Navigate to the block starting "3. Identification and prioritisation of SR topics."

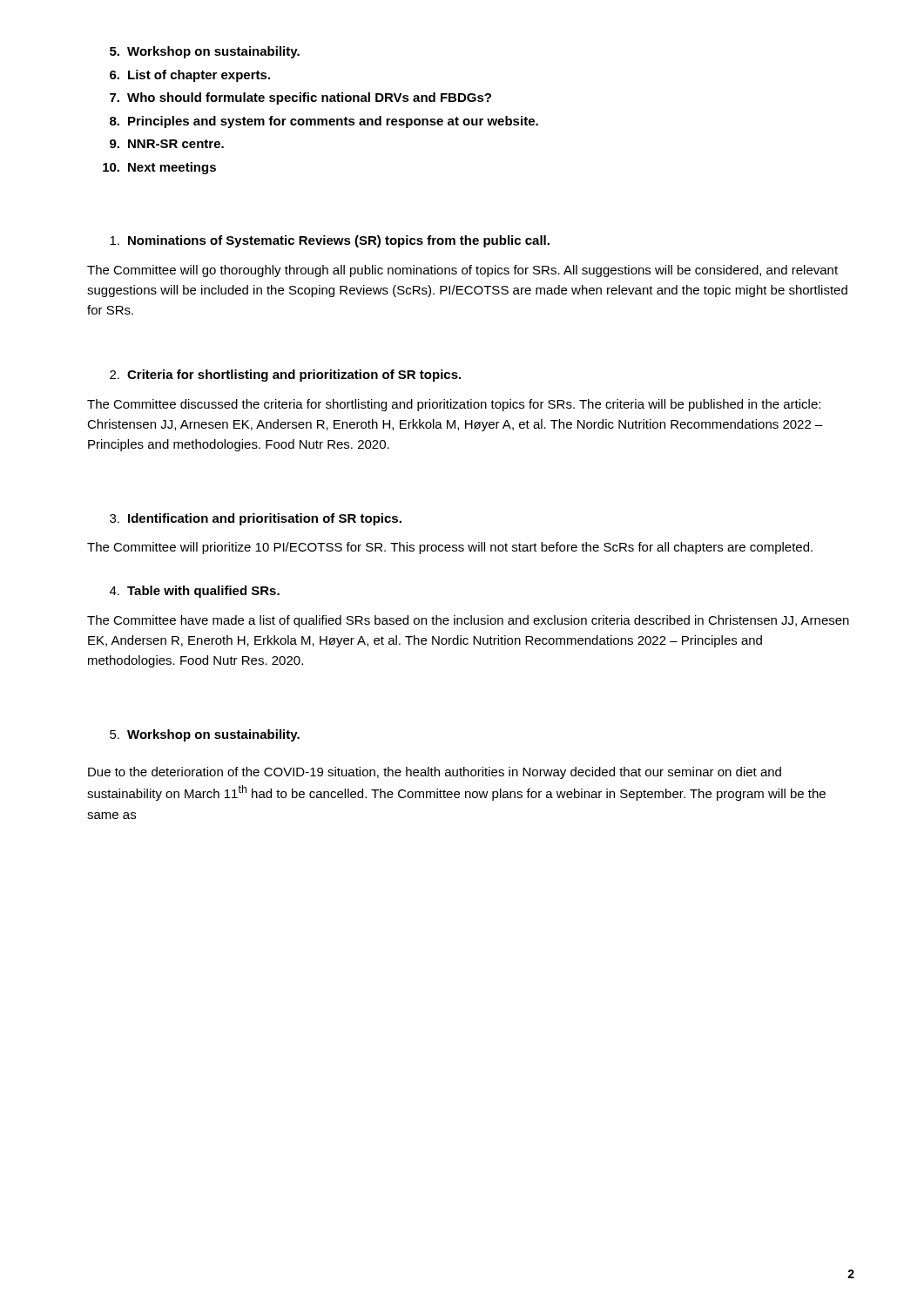click(x=245, y=518)
